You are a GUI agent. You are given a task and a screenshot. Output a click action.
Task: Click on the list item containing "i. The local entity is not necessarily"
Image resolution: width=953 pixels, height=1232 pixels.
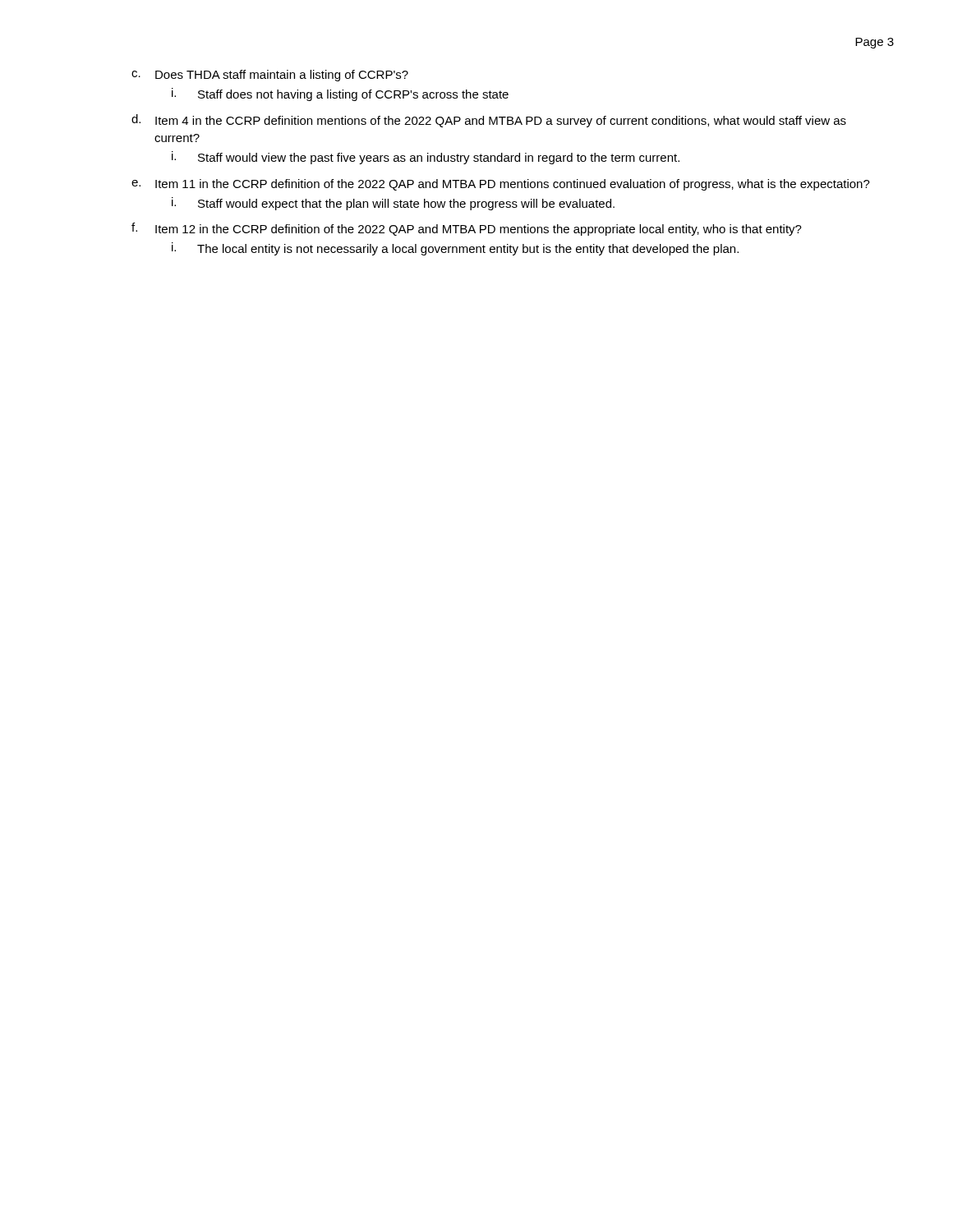point(529,249)
